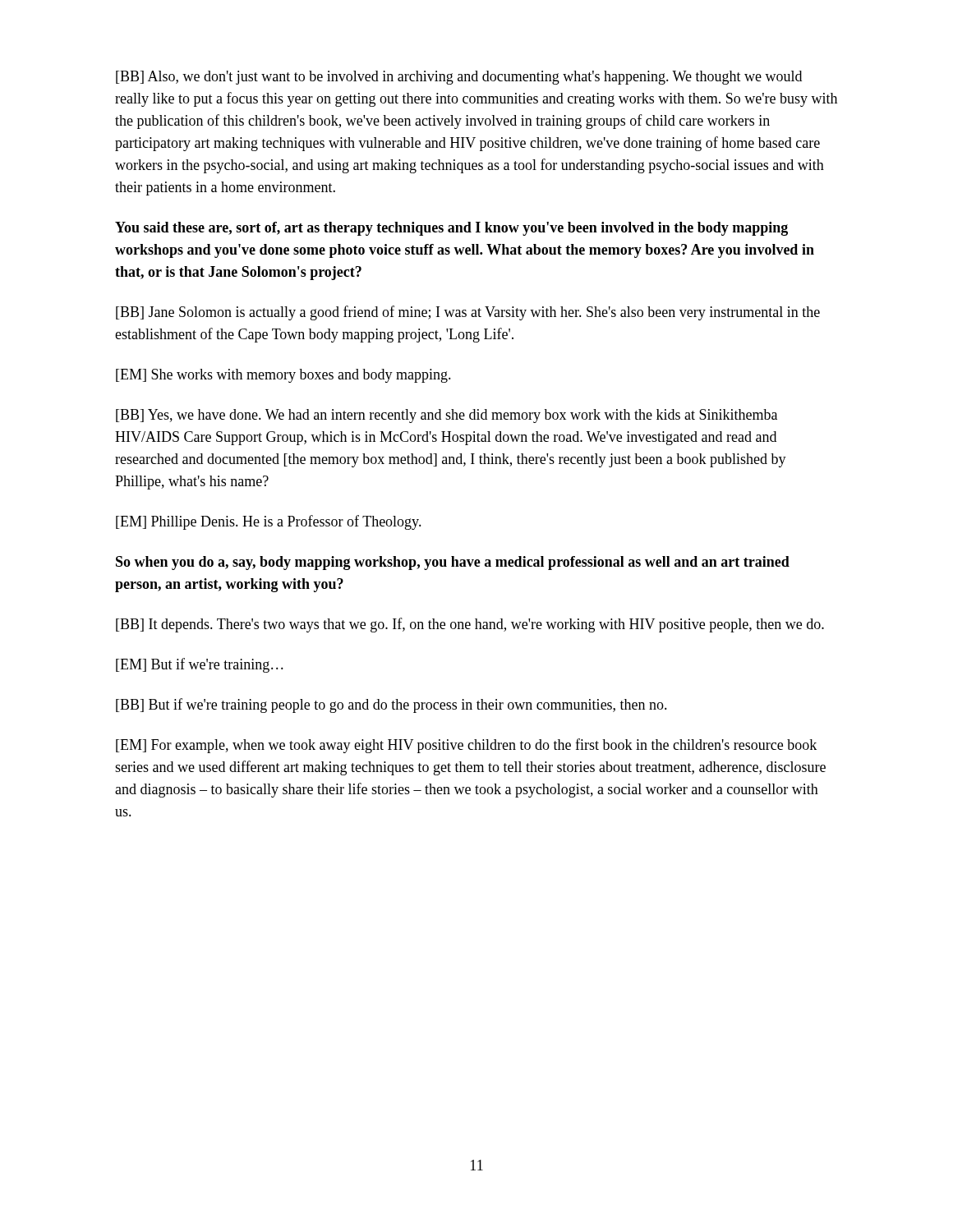Click on the block starting "You said these are, sort of, art"
Viewport: 953px width, 1232px height.
point(465,250)
